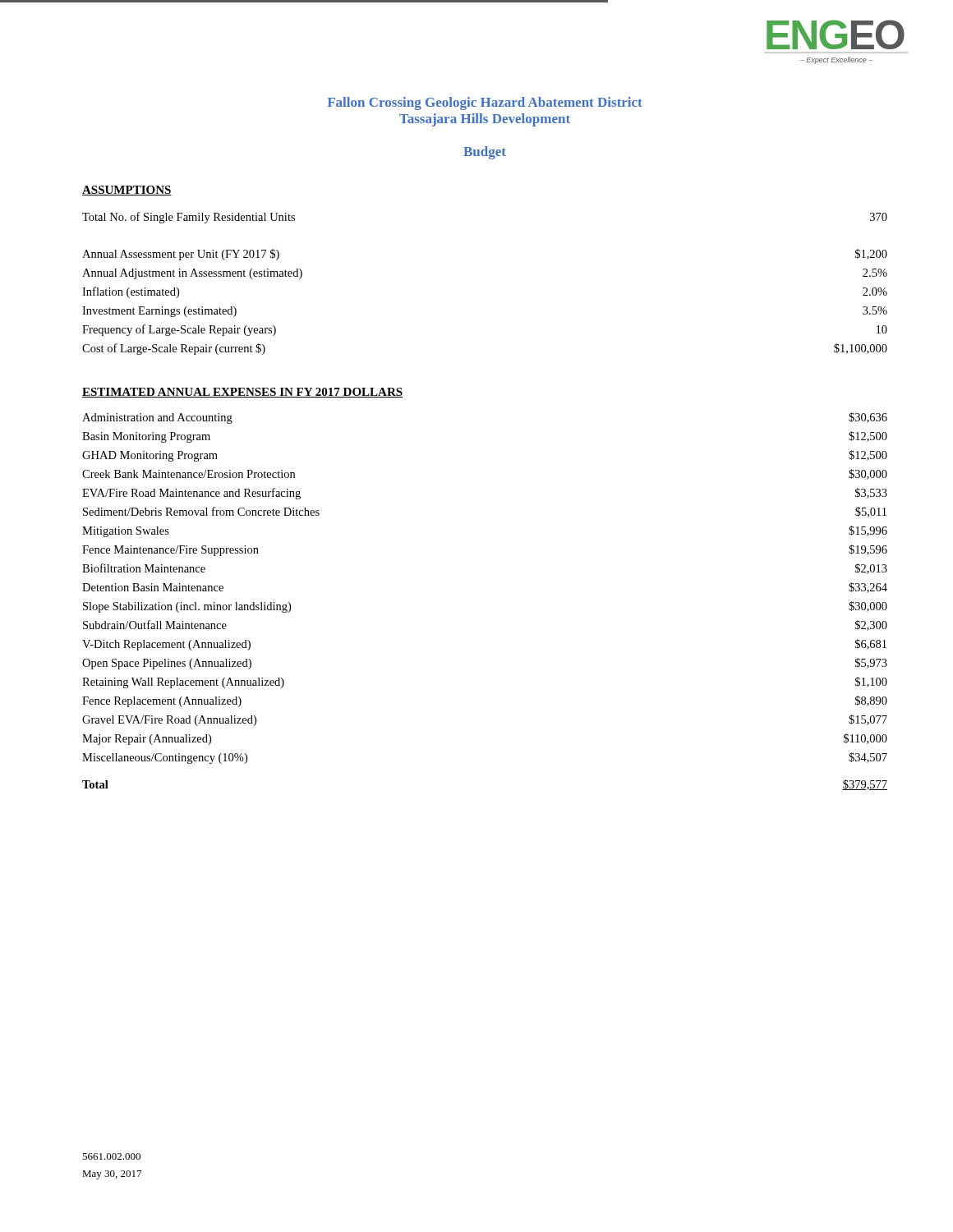Point to the block beginning "Administration and Accounting $30,636 Basin Monitoring Program $12,500"
953x1232 pixels.
pos(150,418)
